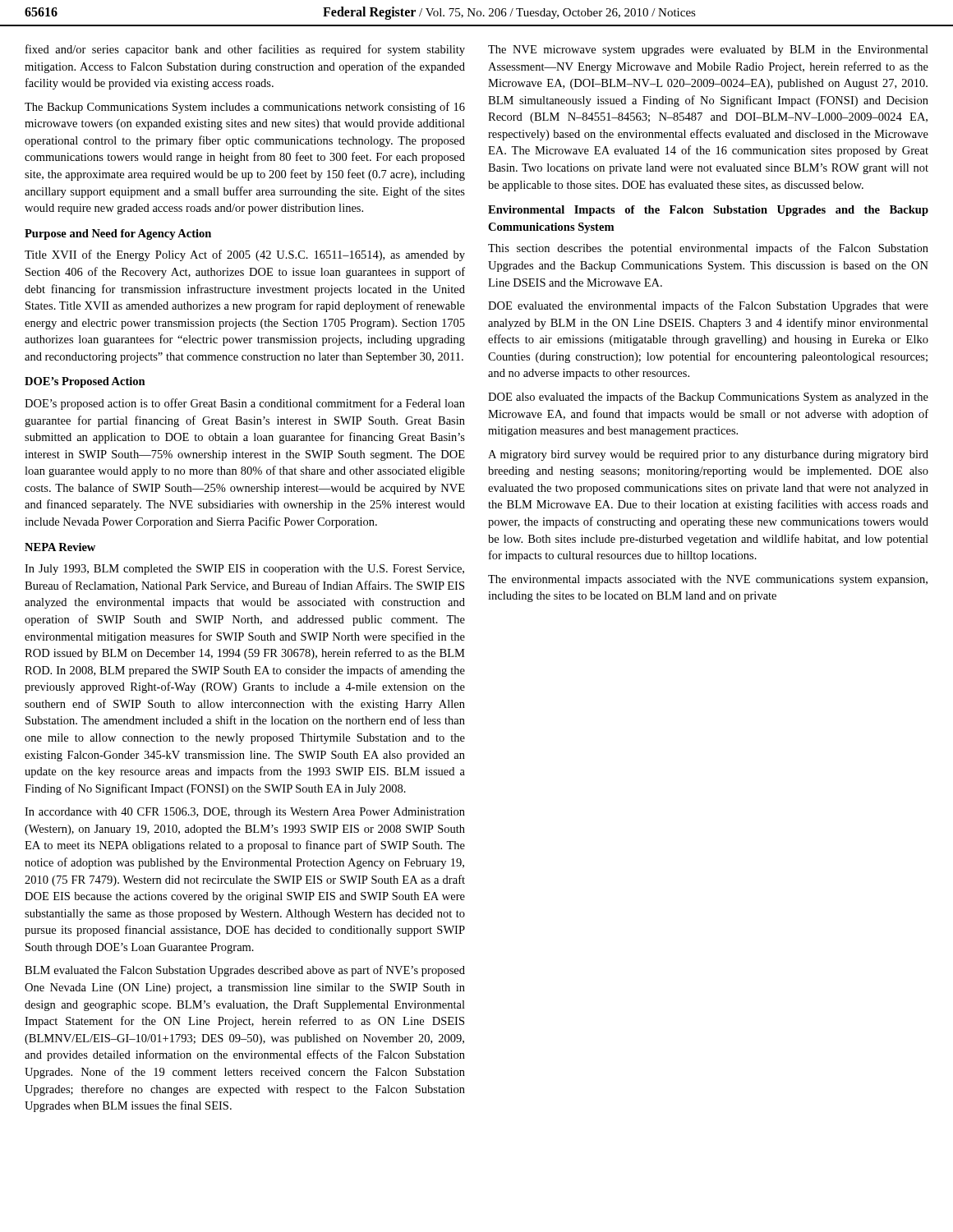Screen dimensions: 1232x953
Task: Locate the element starting "Environmental Impacts of the Falcon Substation Upgrades"
Action: point(708,218)
